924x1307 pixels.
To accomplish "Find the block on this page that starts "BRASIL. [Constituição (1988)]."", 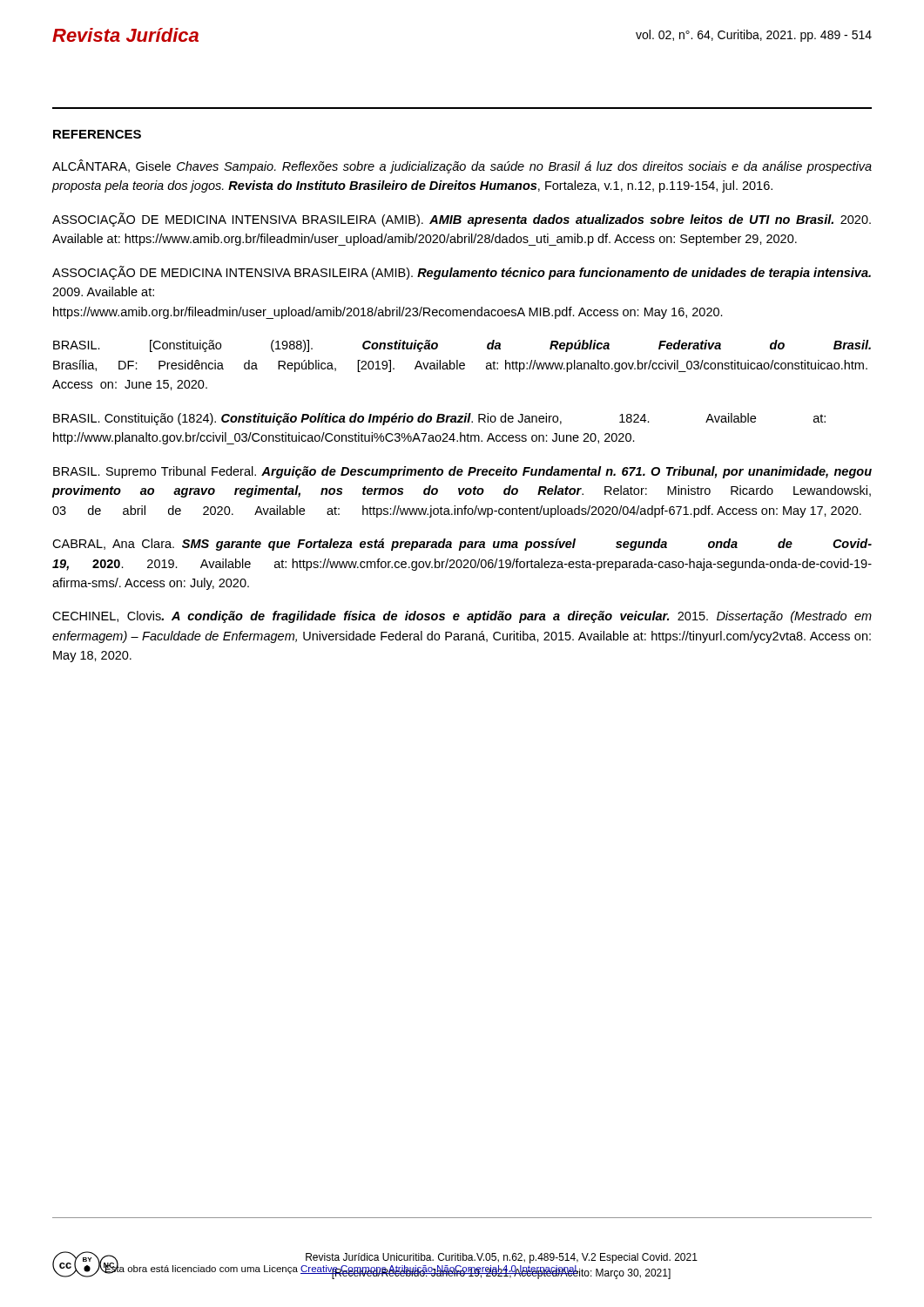I will (462, 365).
